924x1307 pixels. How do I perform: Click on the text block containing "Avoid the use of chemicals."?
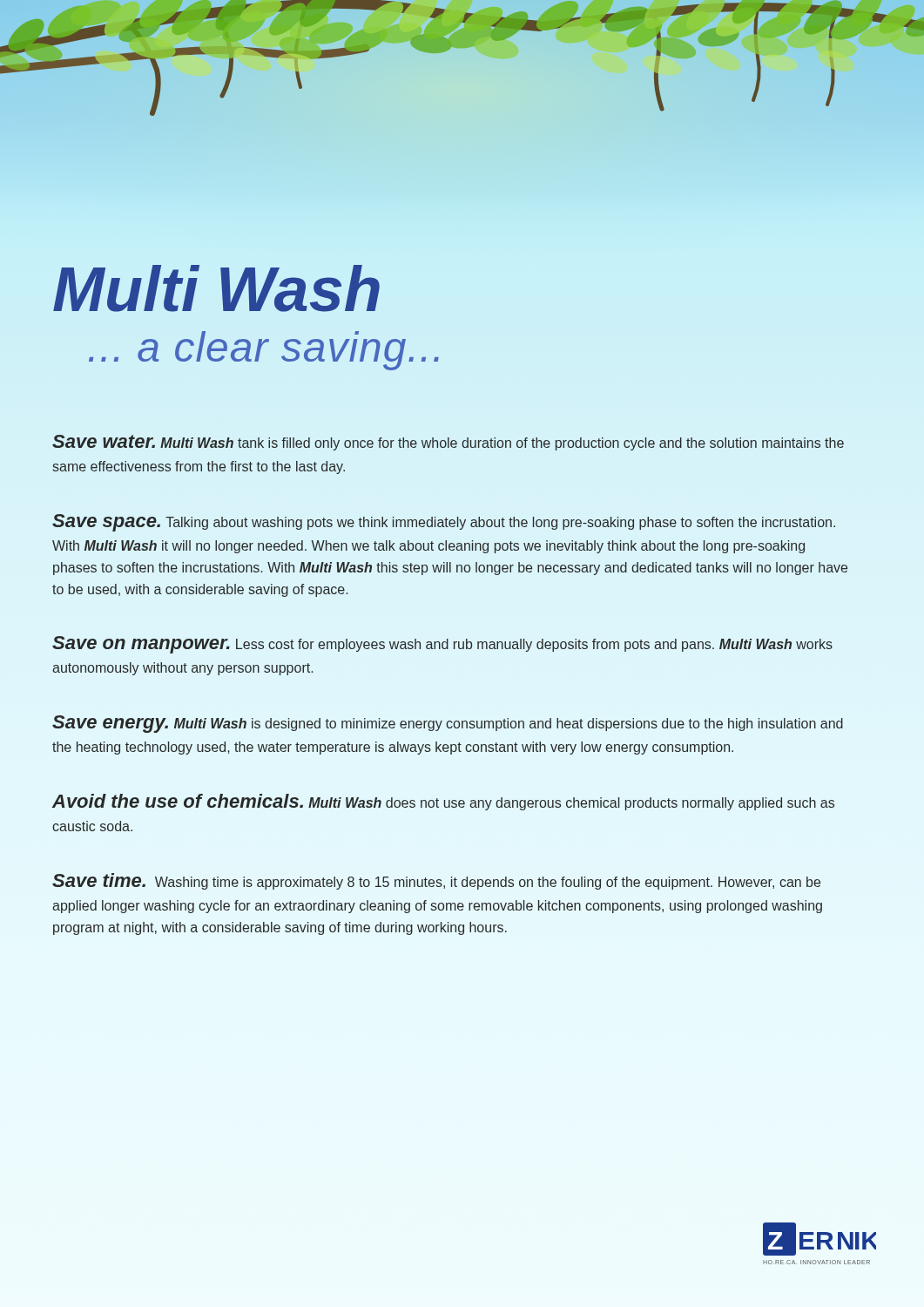tap(453, 813)
